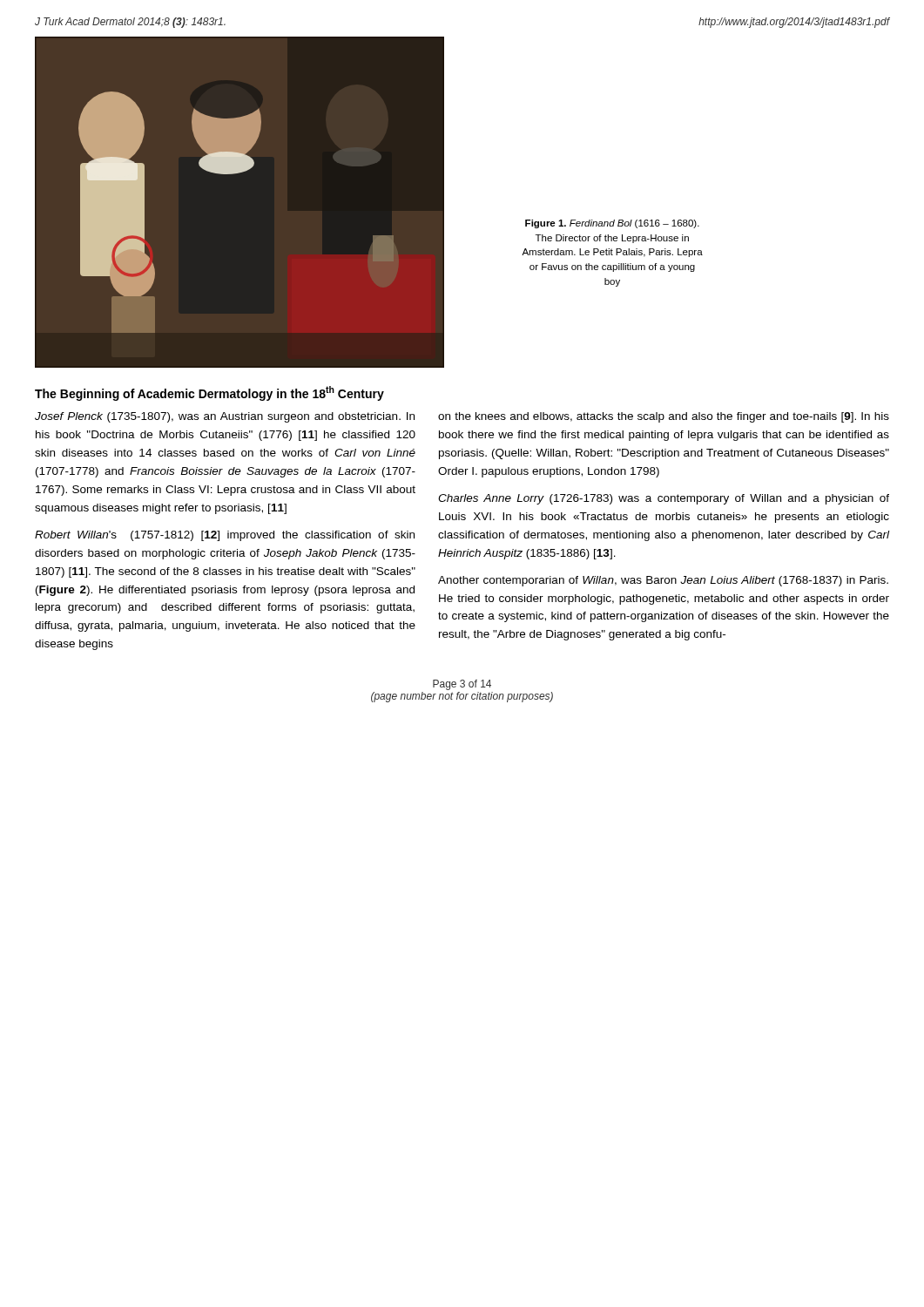Viewport: 924px width, 1307px height.
Task: Where is the passage that starts "Josef Plenck (1735-1807), was"?
Action: (225, 462)
